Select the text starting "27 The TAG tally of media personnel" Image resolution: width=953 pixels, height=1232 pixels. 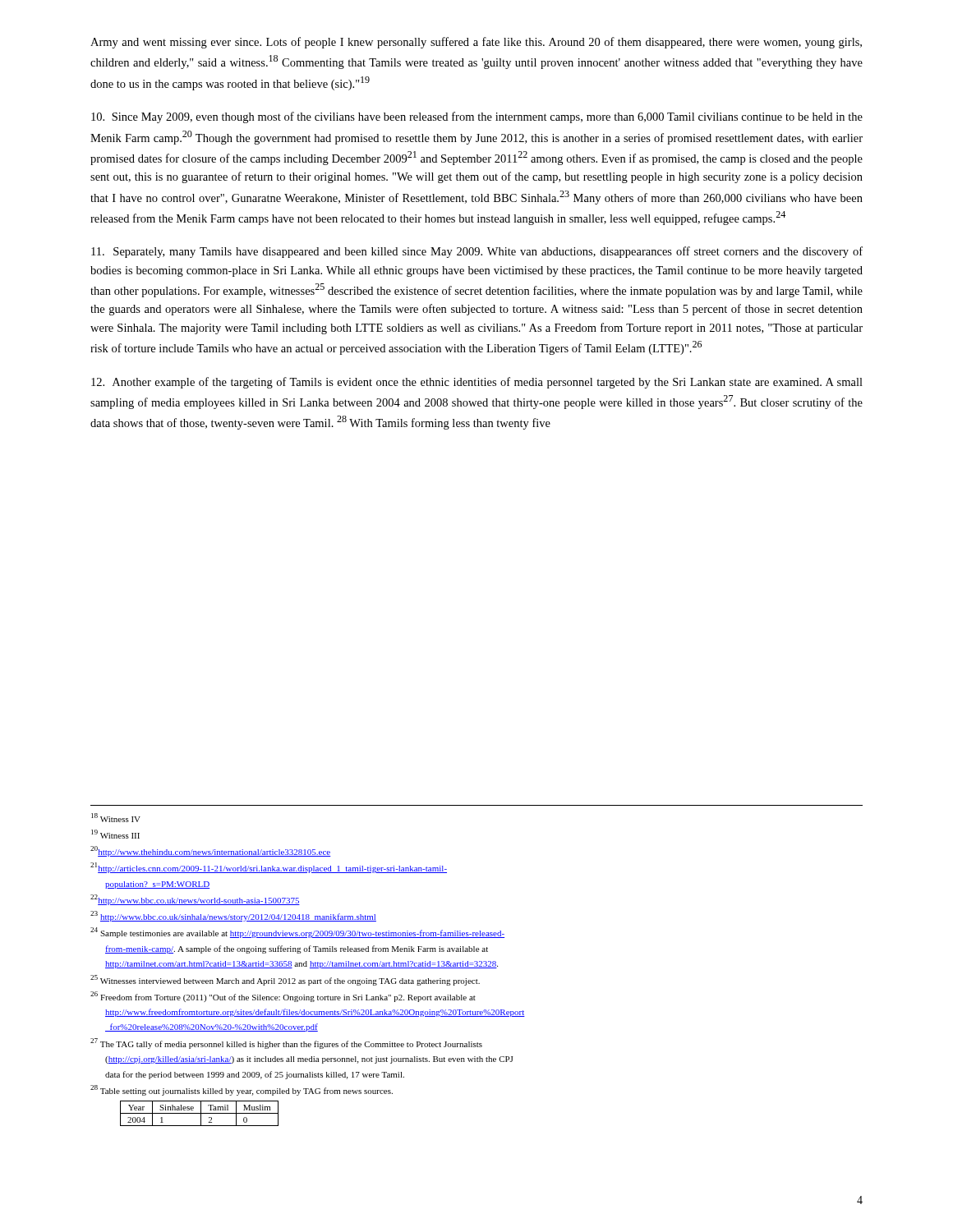(286, 1042)
